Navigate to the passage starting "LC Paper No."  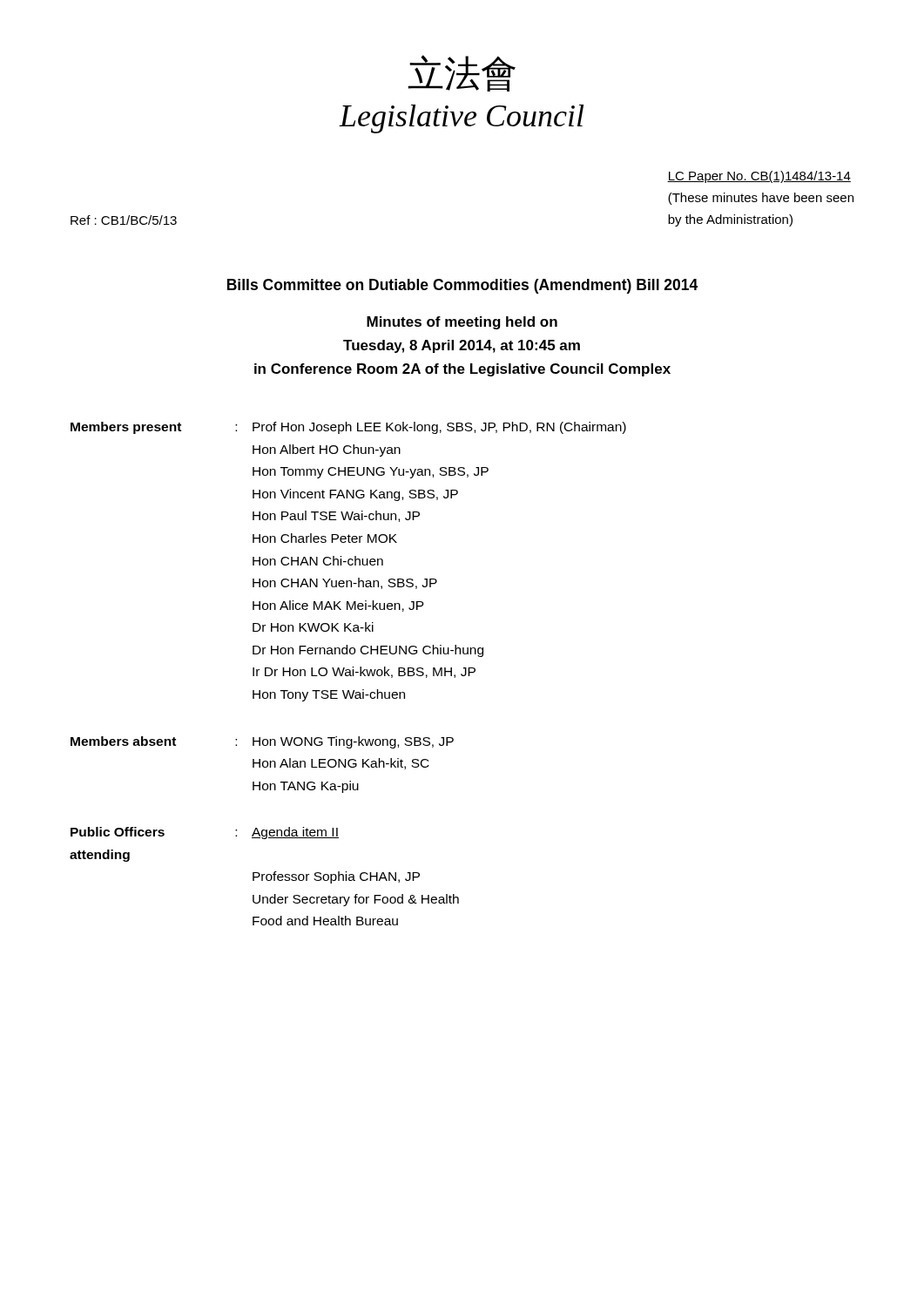pos(761,197)
